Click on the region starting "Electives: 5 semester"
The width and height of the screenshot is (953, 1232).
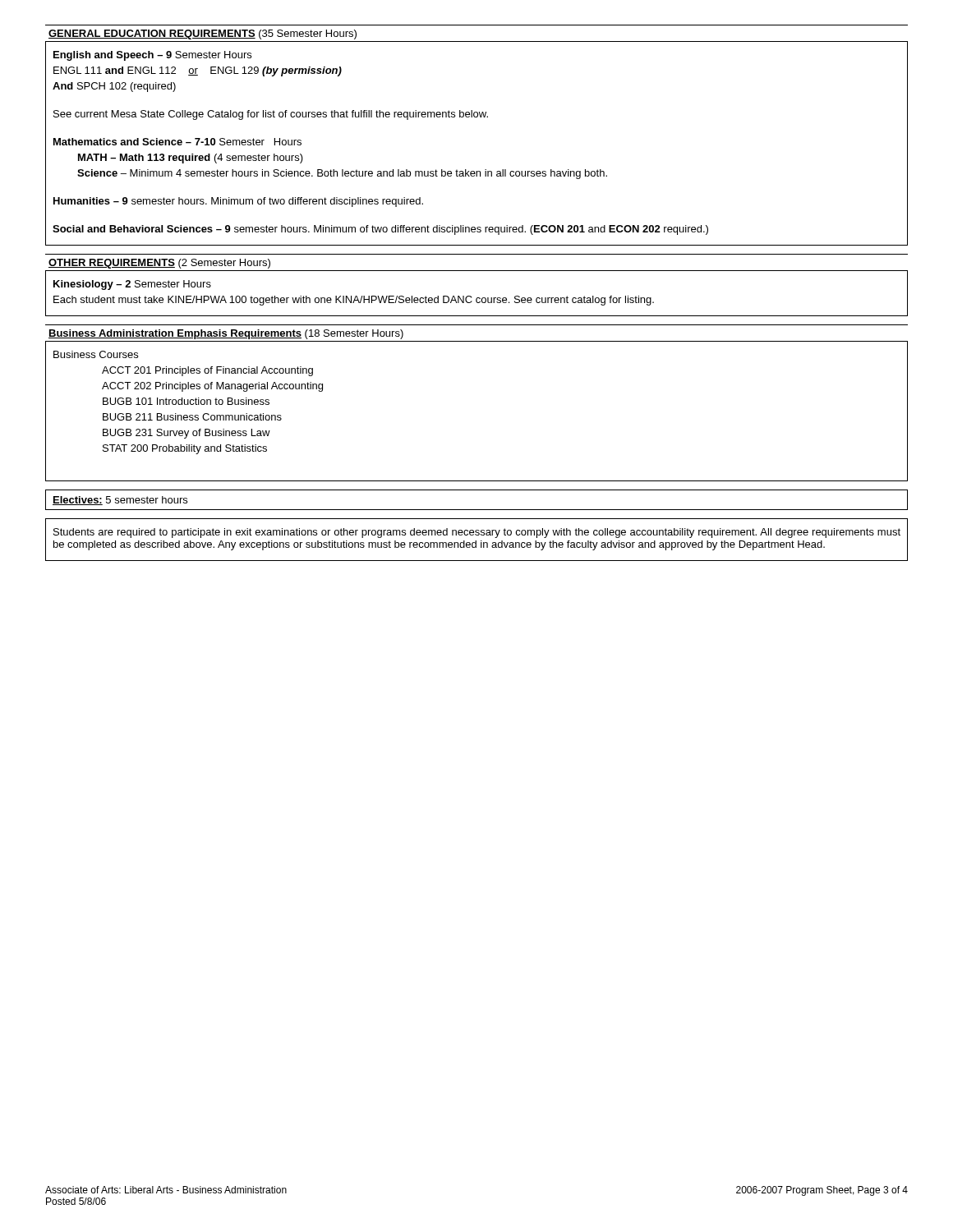[120, 500]
